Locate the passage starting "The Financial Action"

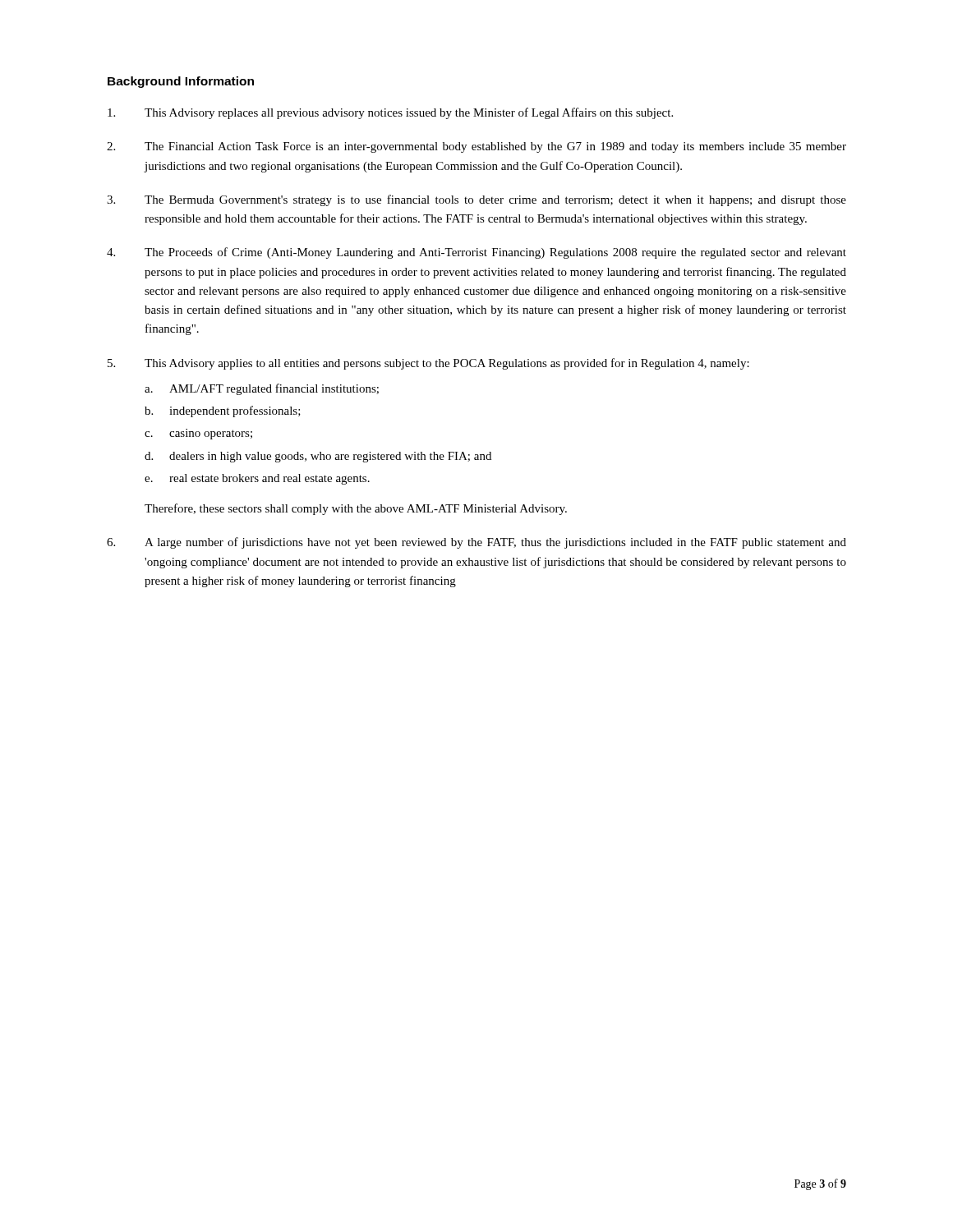point(495,156)
